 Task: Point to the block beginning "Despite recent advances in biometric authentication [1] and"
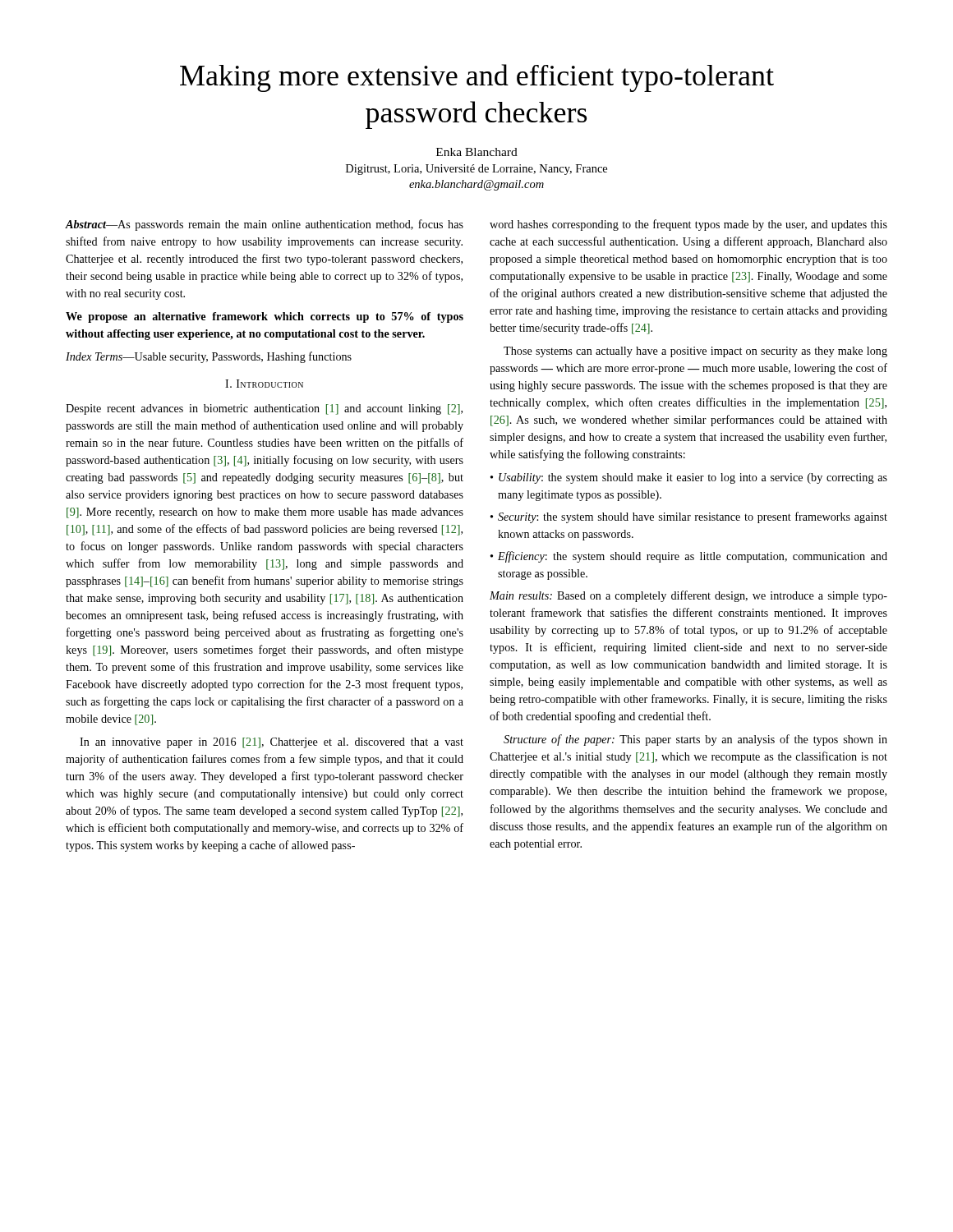pos(265,627)
